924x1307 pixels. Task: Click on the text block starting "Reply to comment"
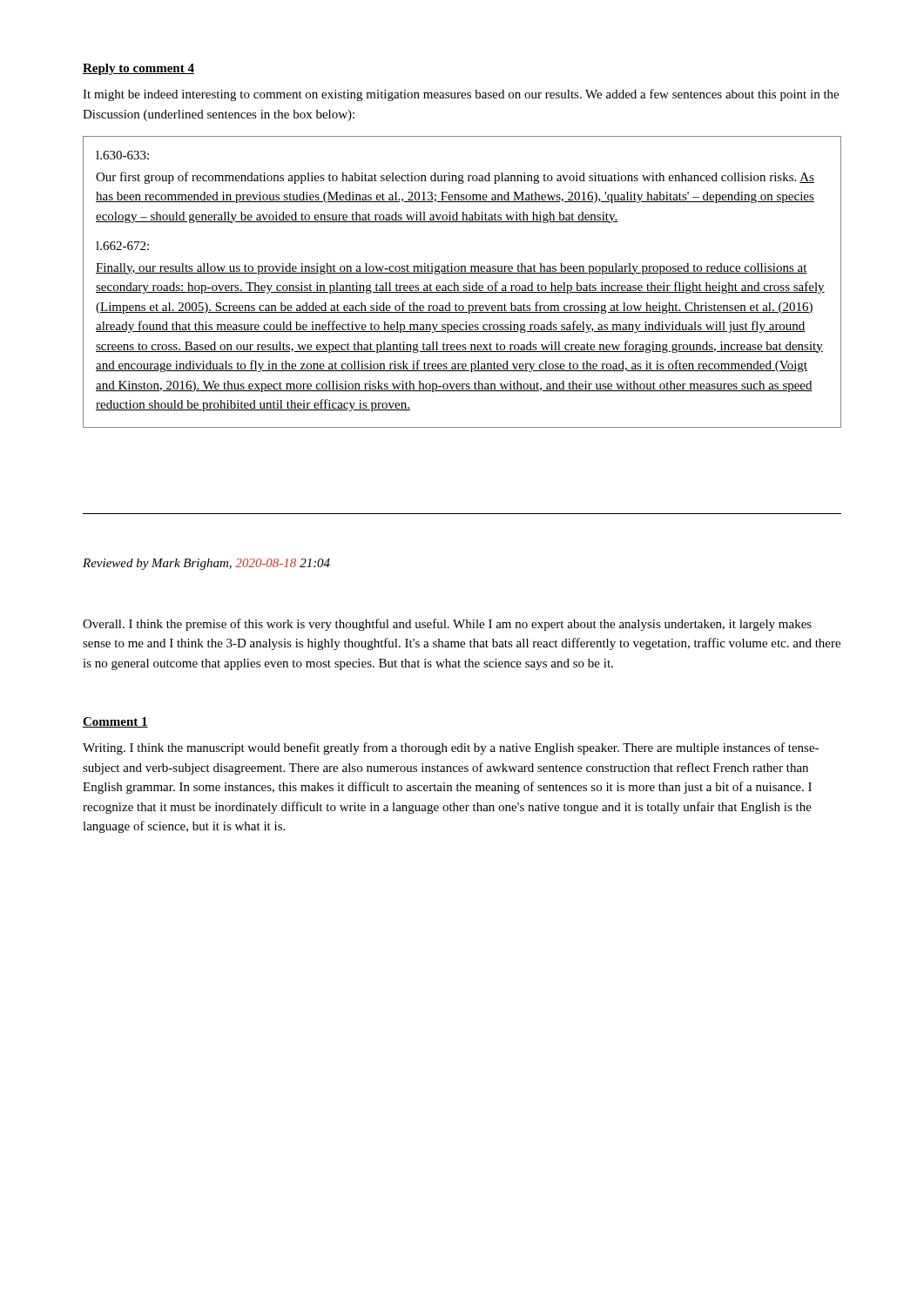[x=138, y=68]
